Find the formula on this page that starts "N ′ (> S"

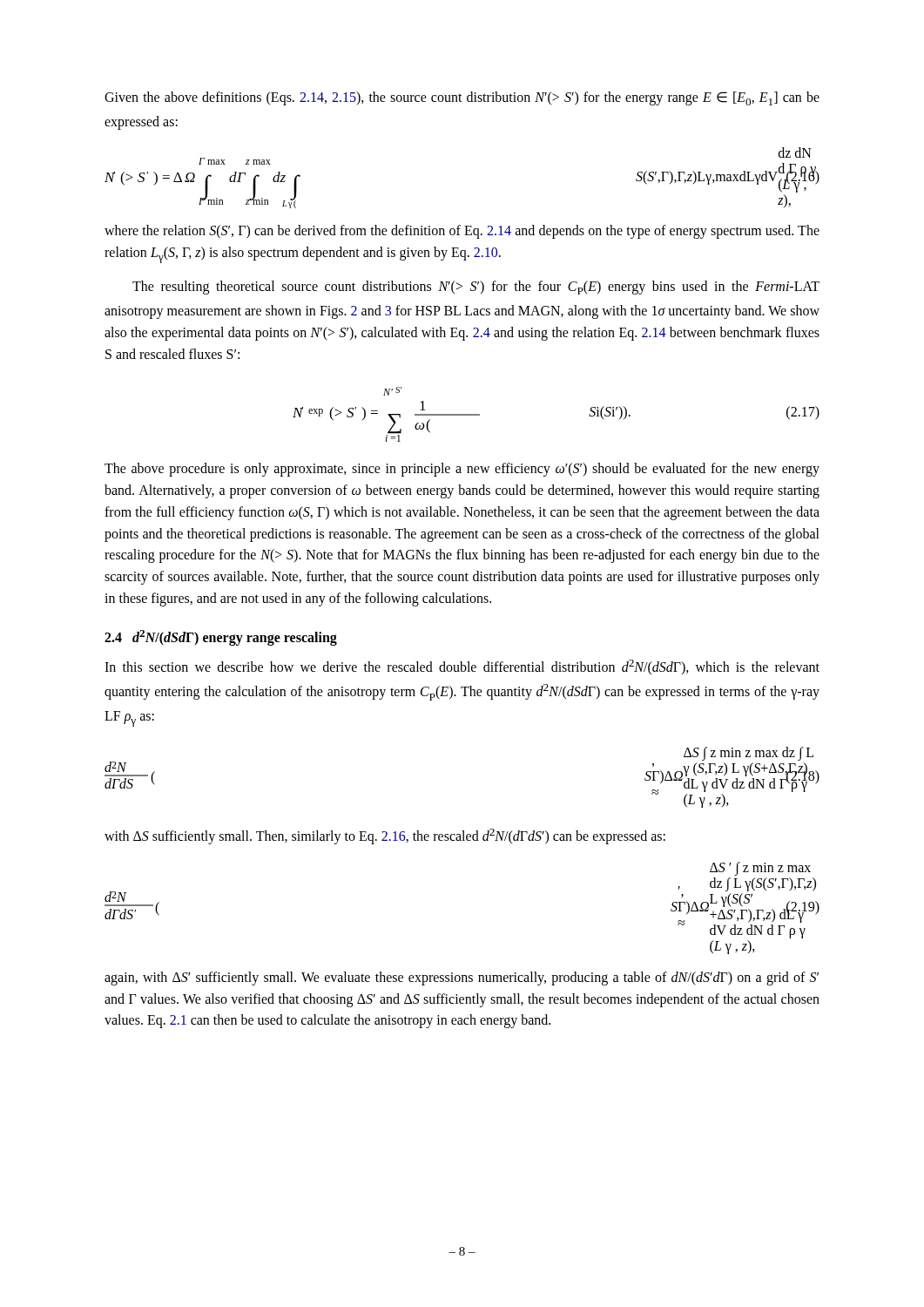pyautogui.click(x=211, y=176)
